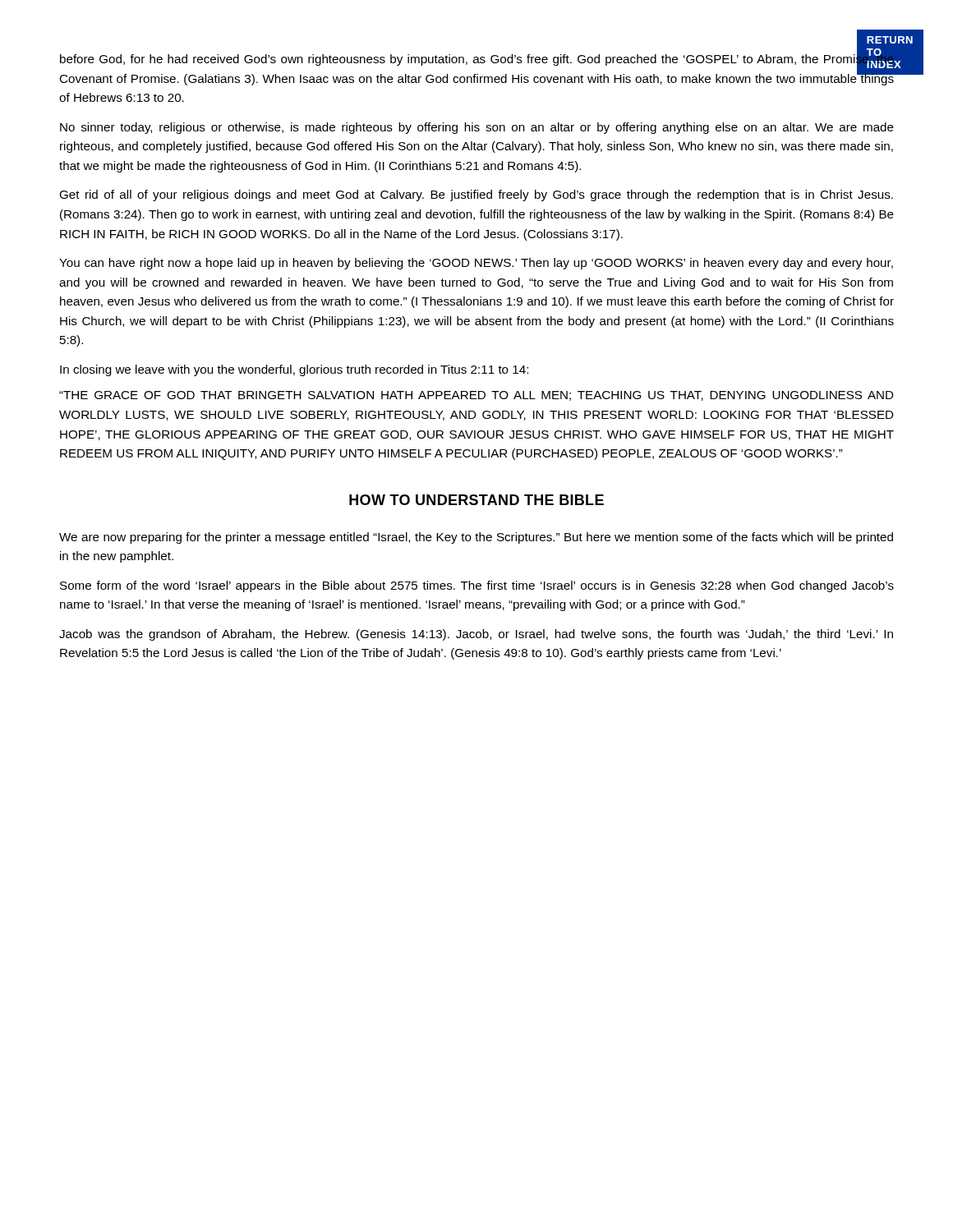Select the text block that reads "Get rid of all of your"
Screen dimensions: 1232x953
(x=476, y=214)
